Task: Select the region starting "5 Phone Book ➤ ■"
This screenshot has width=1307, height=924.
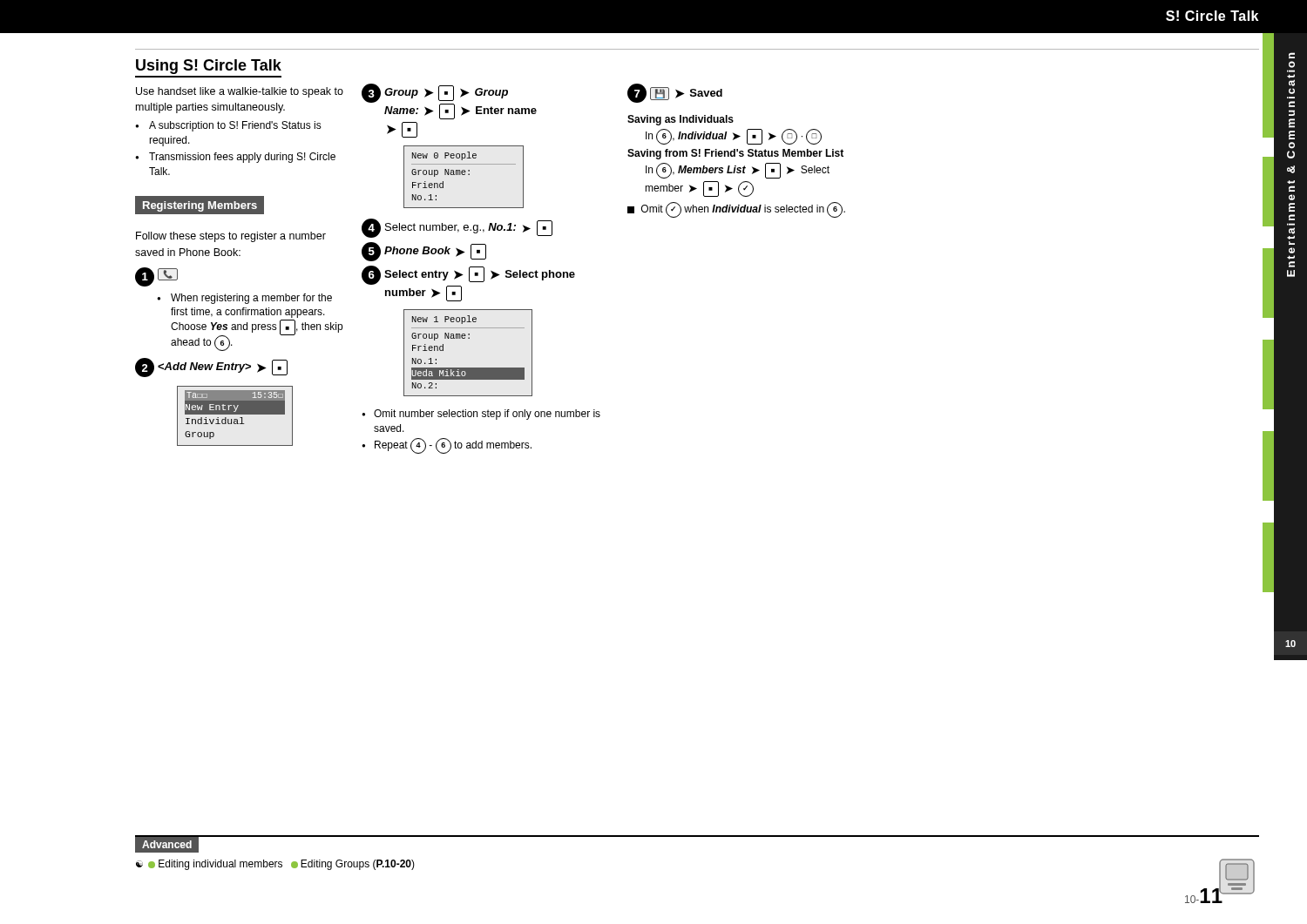Action: click(x=488, y=252)
